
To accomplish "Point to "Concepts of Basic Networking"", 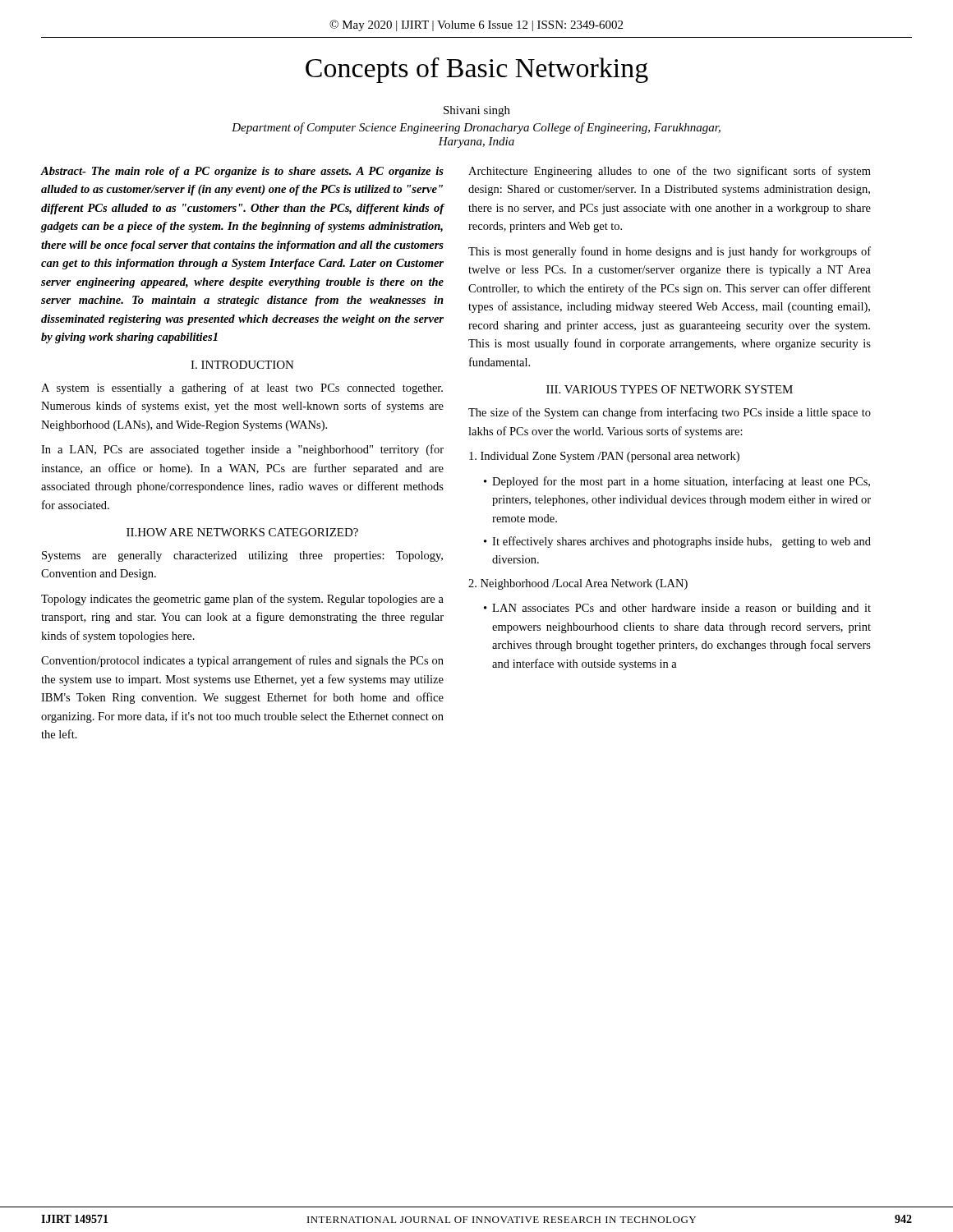I will (x=476, y=68).
